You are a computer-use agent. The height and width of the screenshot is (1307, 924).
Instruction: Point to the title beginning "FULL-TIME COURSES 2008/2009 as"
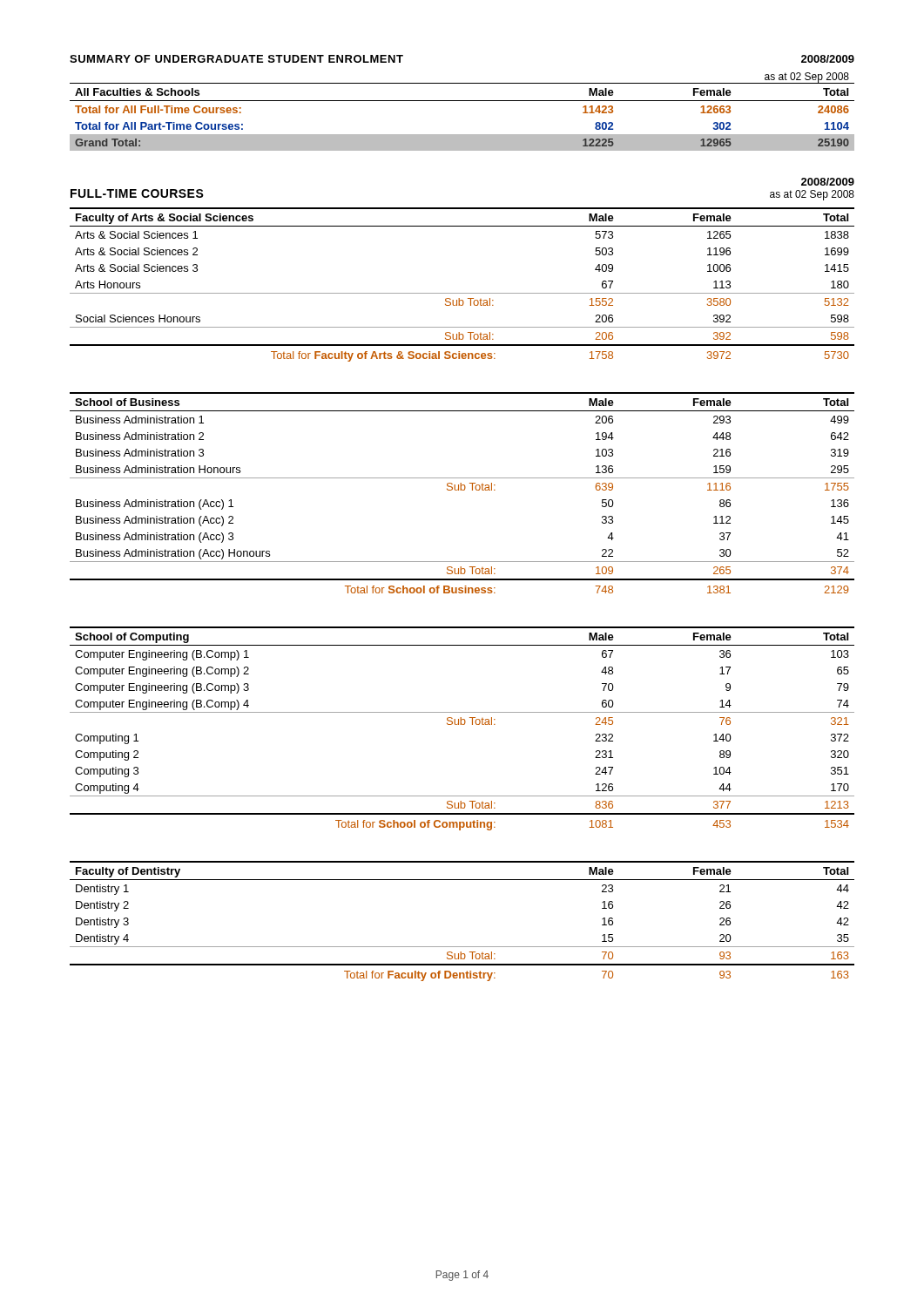click(x=828, y=182)
